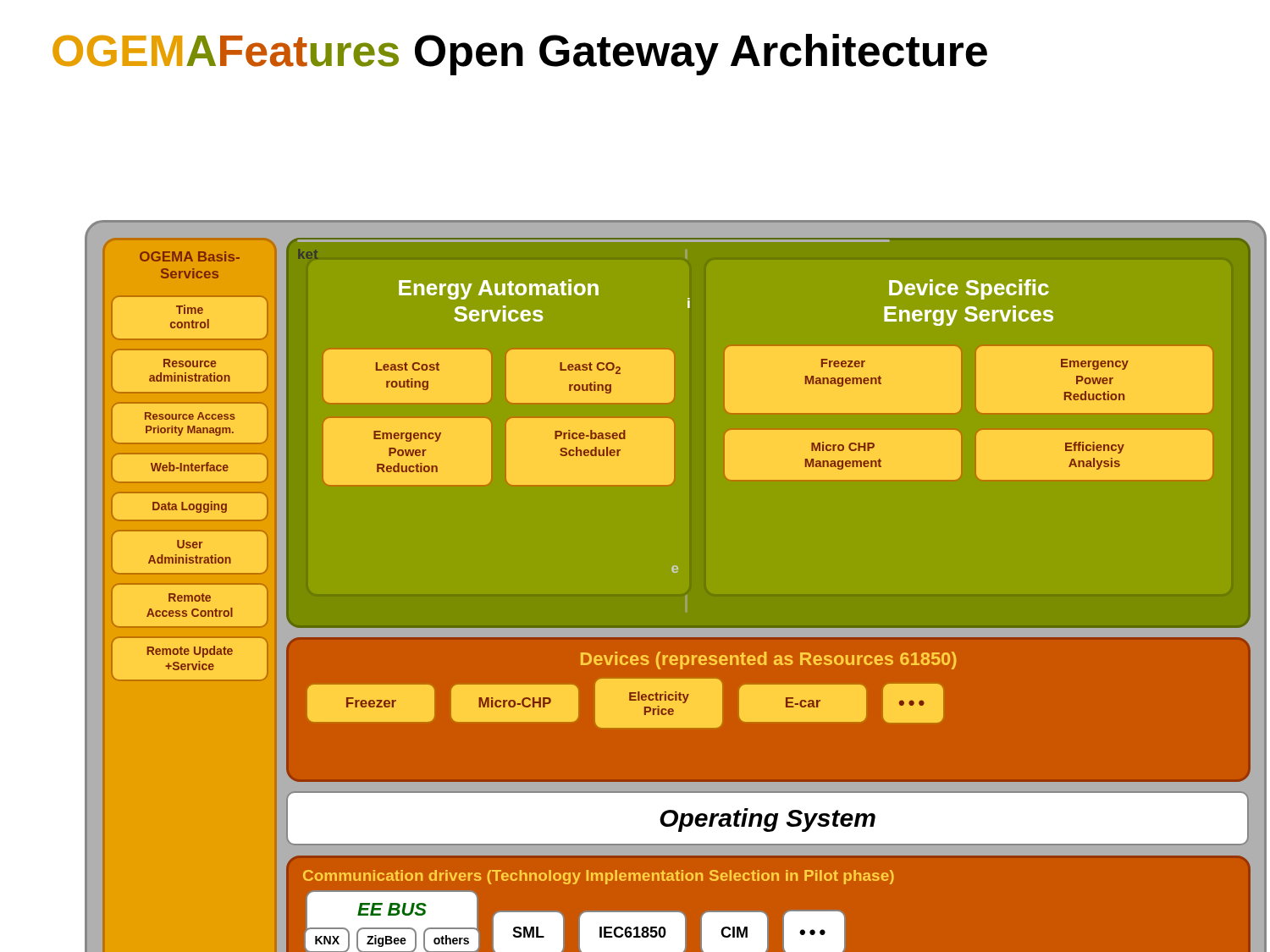Click on the title with the text "OGEMAFeatures Open Gateway Architecture"
This screenshot has height=952, width=1270.
click(520, 51)
